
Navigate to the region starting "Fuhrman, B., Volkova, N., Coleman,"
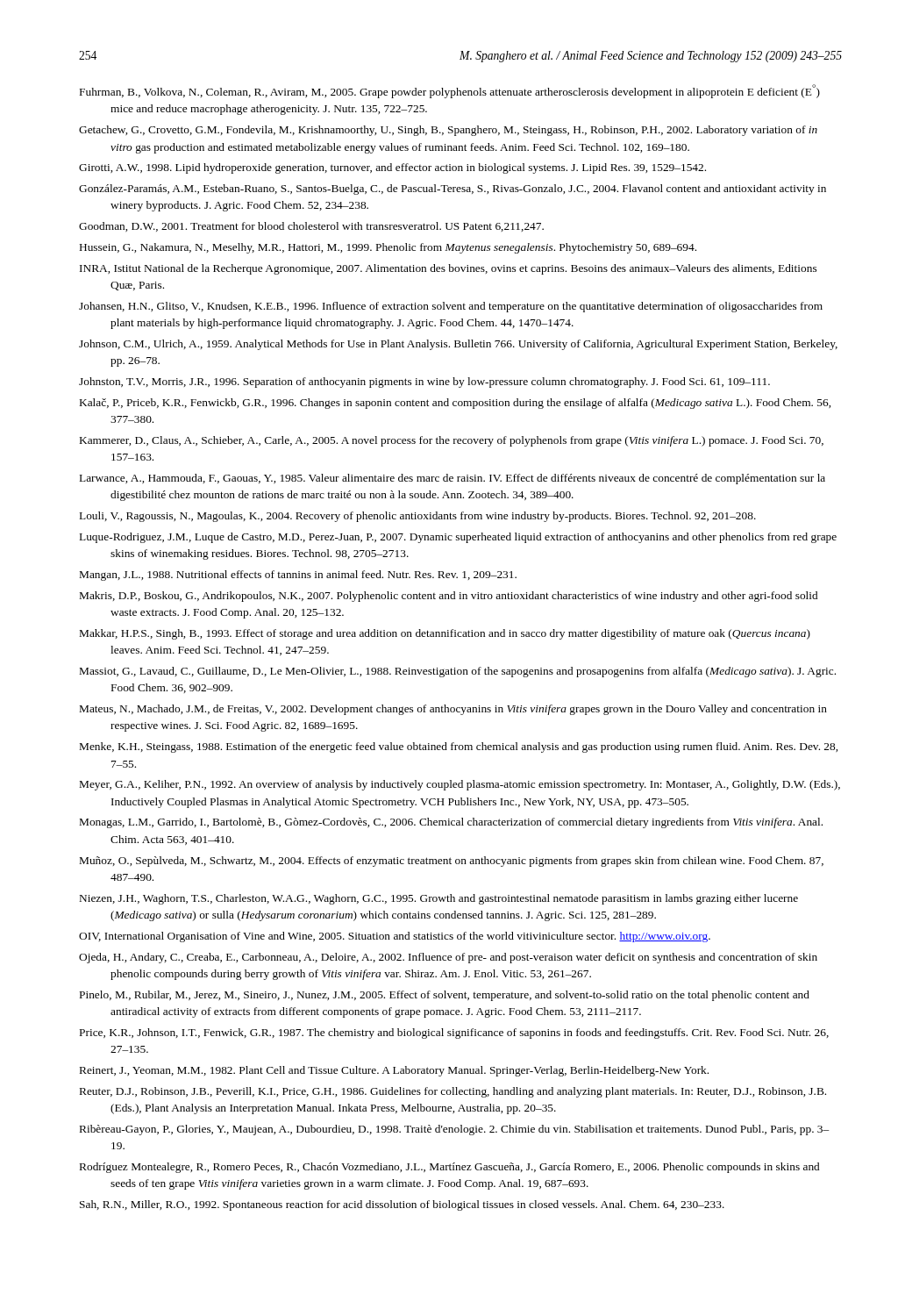tap(449, 99)
